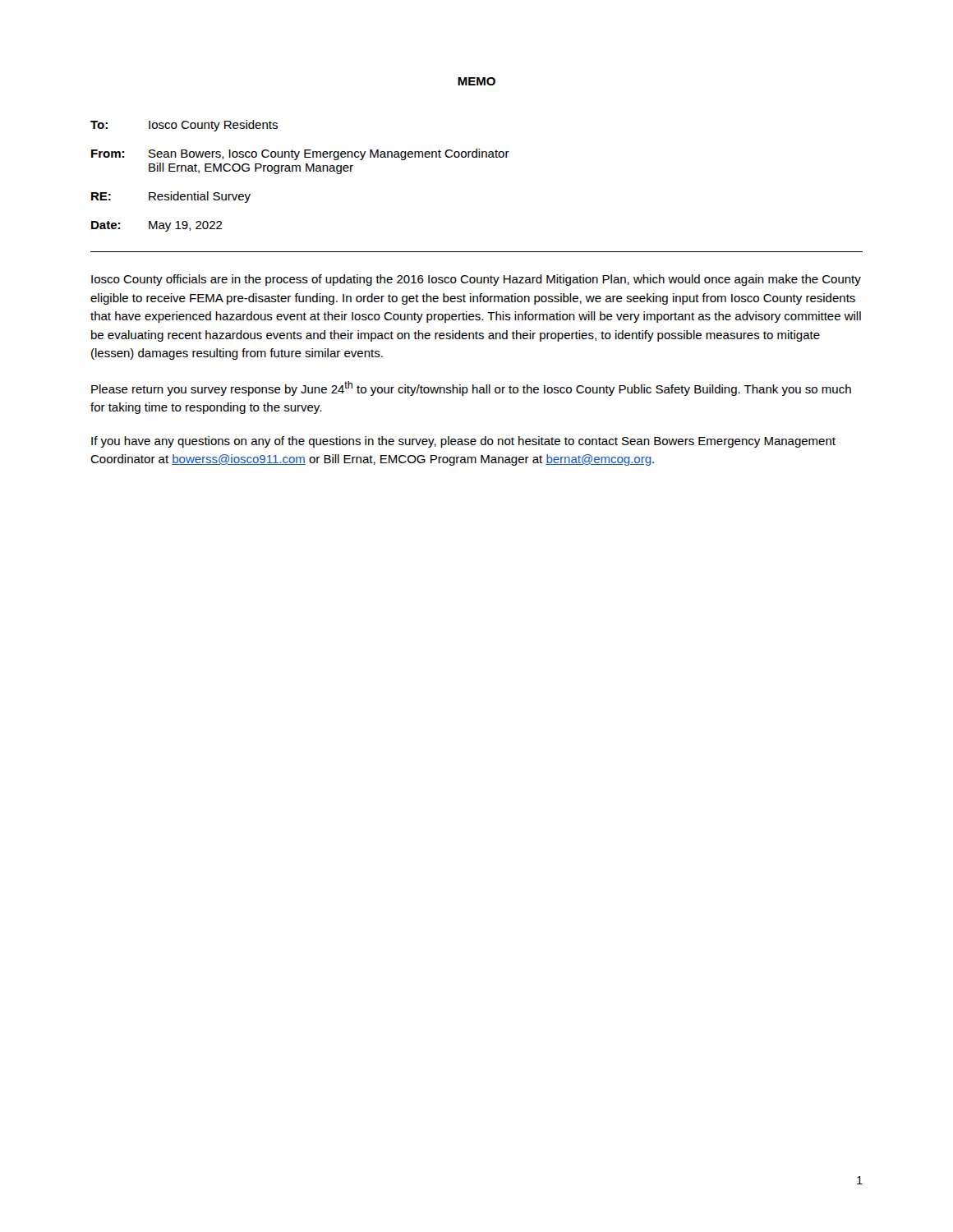Click the title

(476, 81)
